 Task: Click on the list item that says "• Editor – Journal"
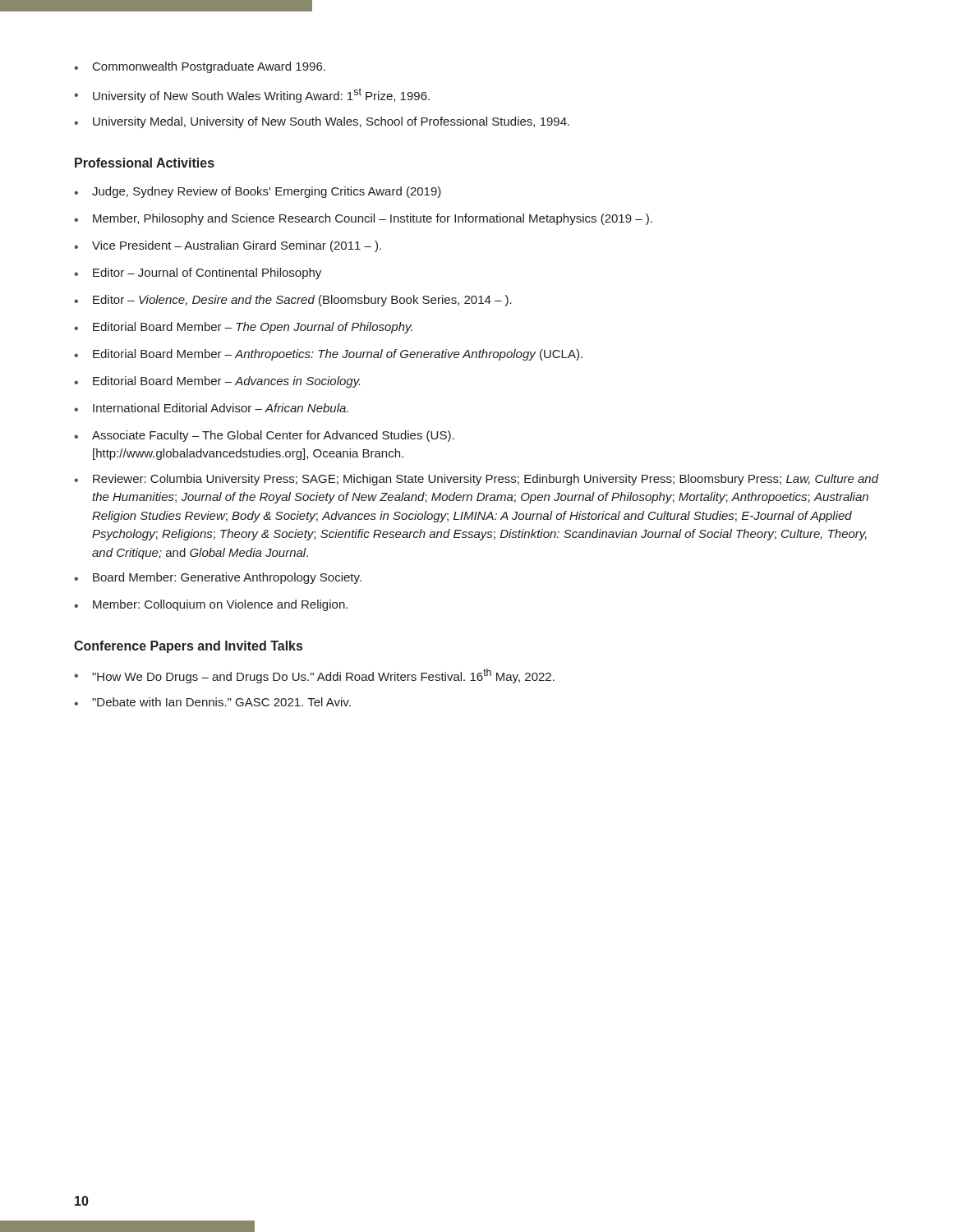pos(198,274)
